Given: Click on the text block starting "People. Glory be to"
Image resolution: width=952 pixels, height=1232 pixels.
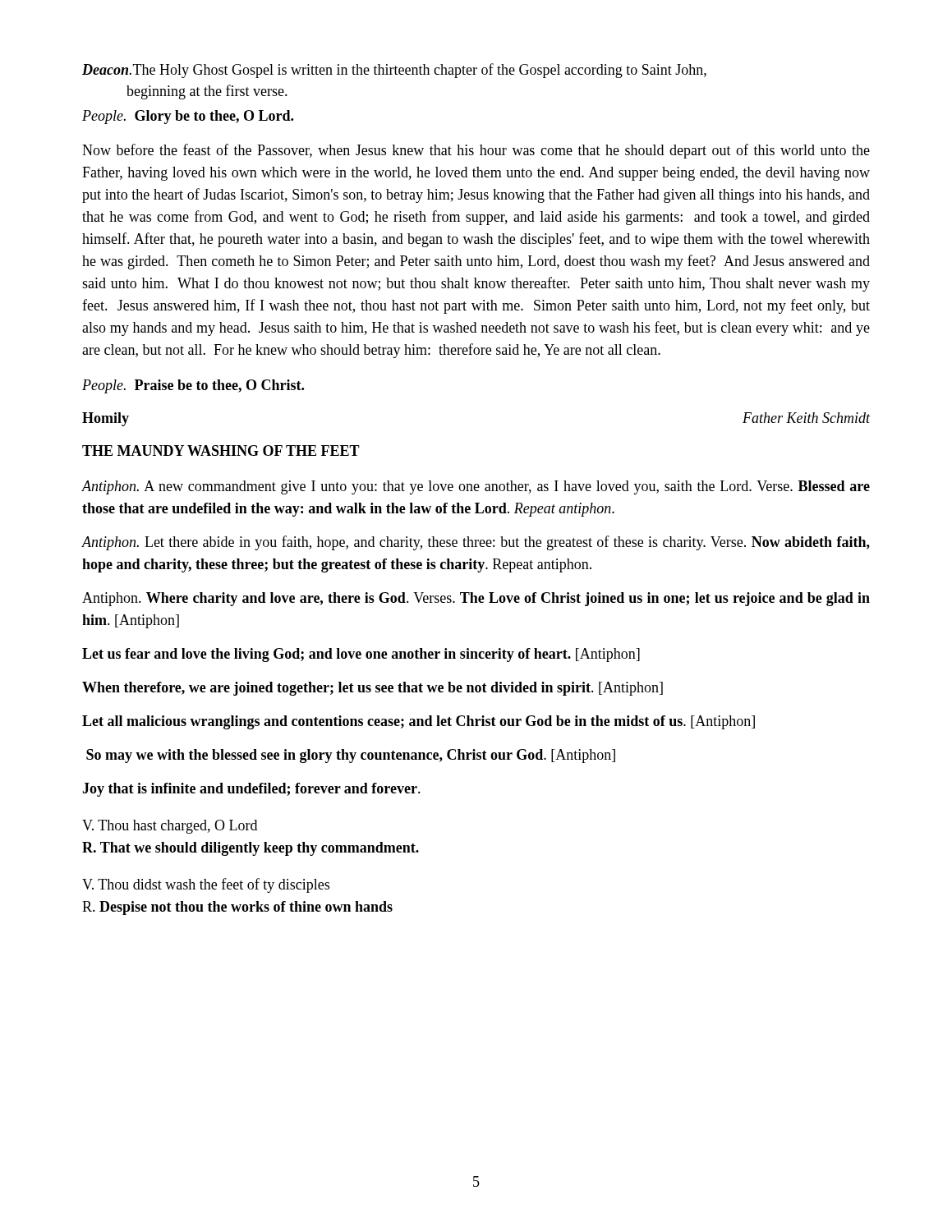Looking at the screenshot, I should tap(188, 117).
